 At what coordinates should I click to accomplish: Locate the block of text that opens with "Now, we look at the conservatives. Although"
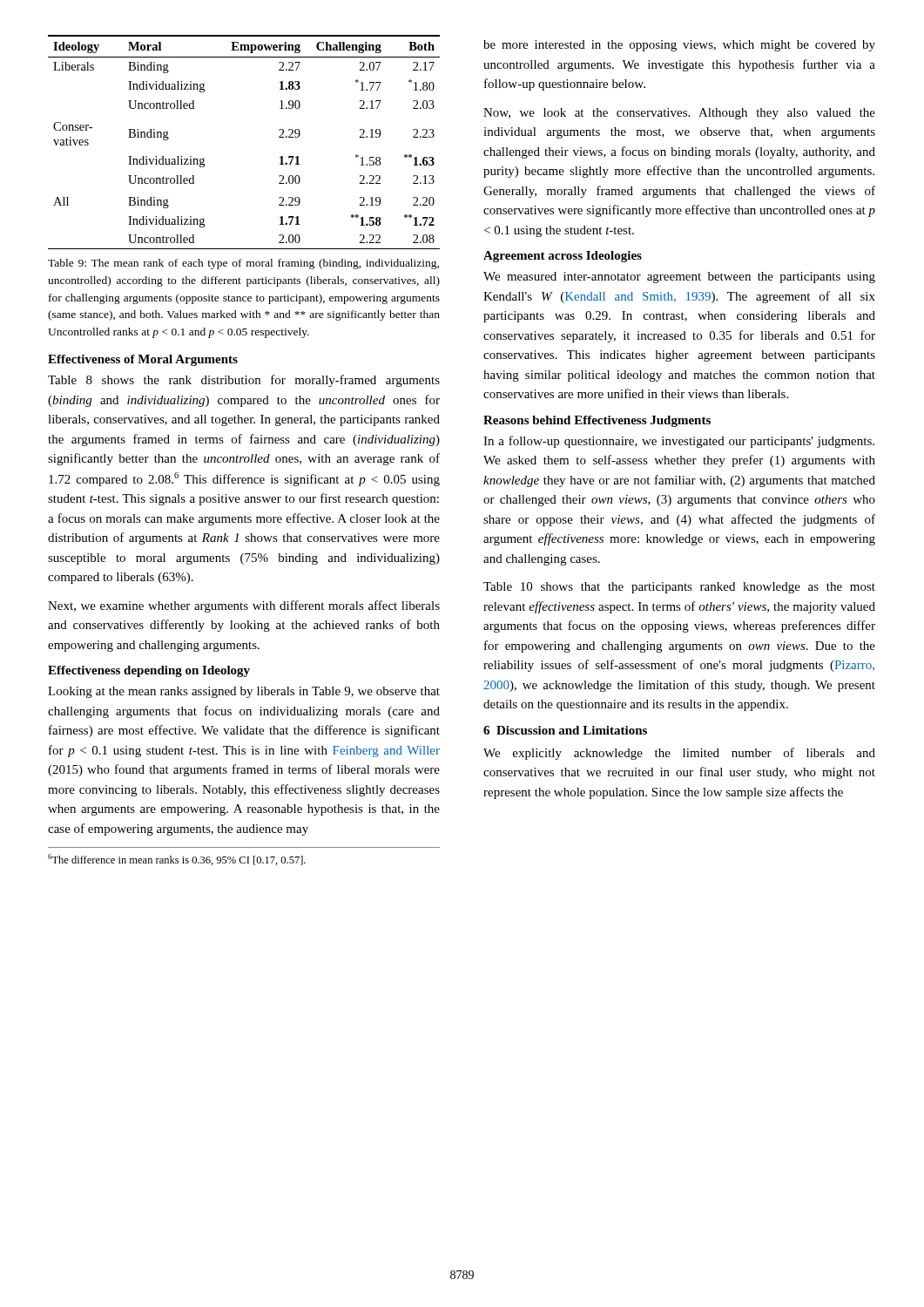679,171
